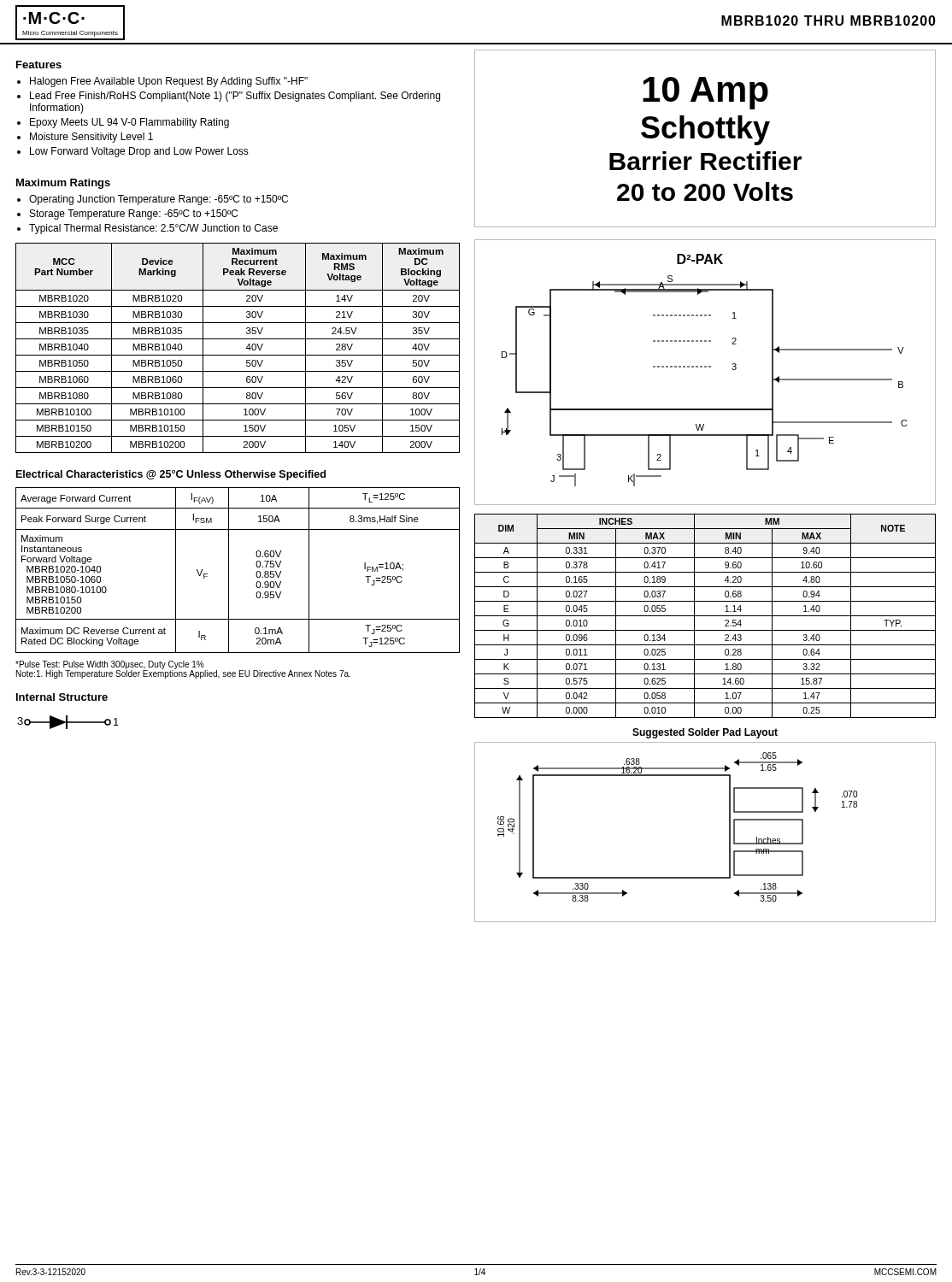Navigate to the passage starting "Epoxy Meets UL 94 V-0 Flammability"
This screenshot has height=1282, width=952.
[129, 122]
